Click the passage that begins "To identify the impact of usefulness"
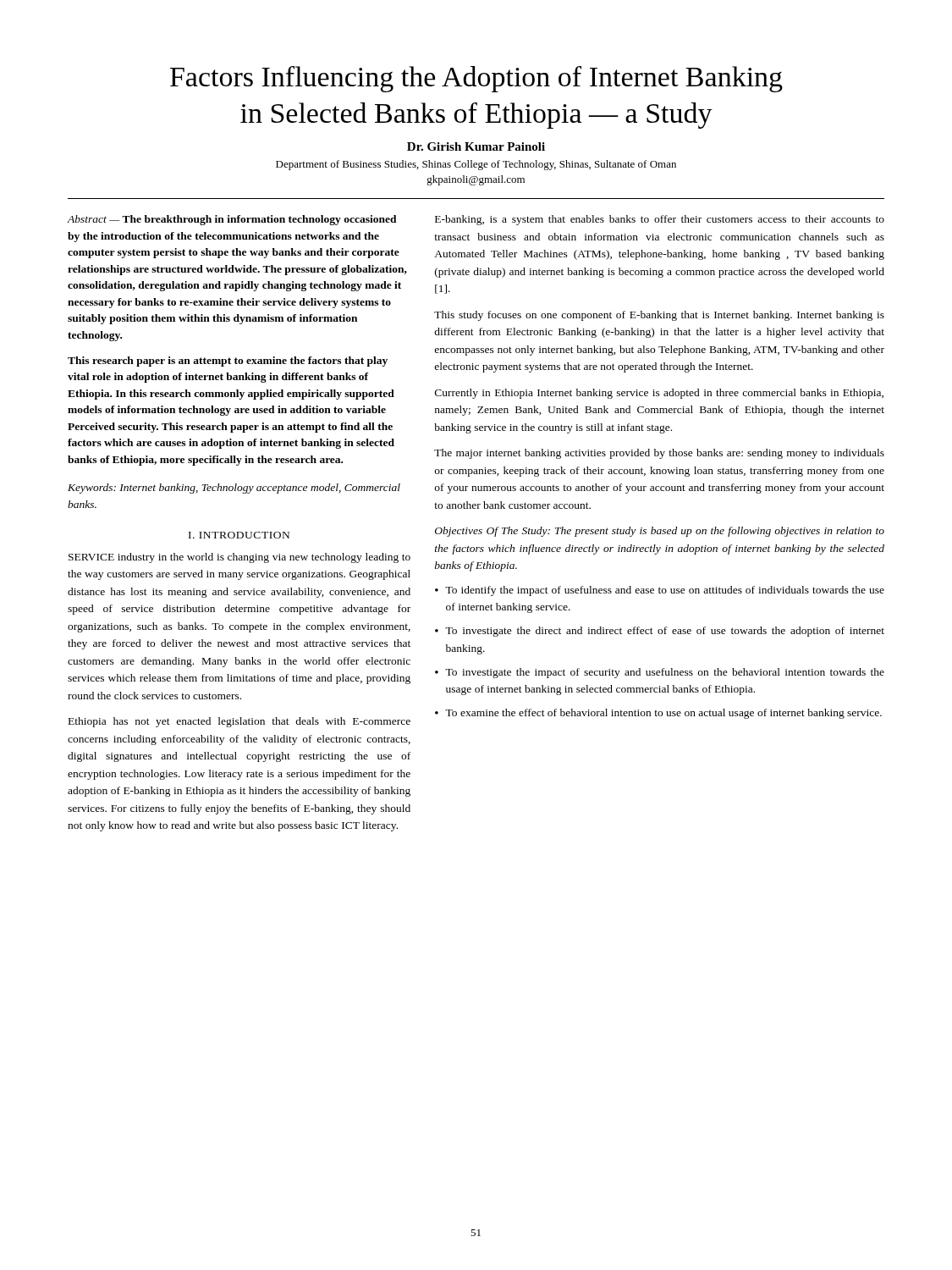 coord(665,599)
